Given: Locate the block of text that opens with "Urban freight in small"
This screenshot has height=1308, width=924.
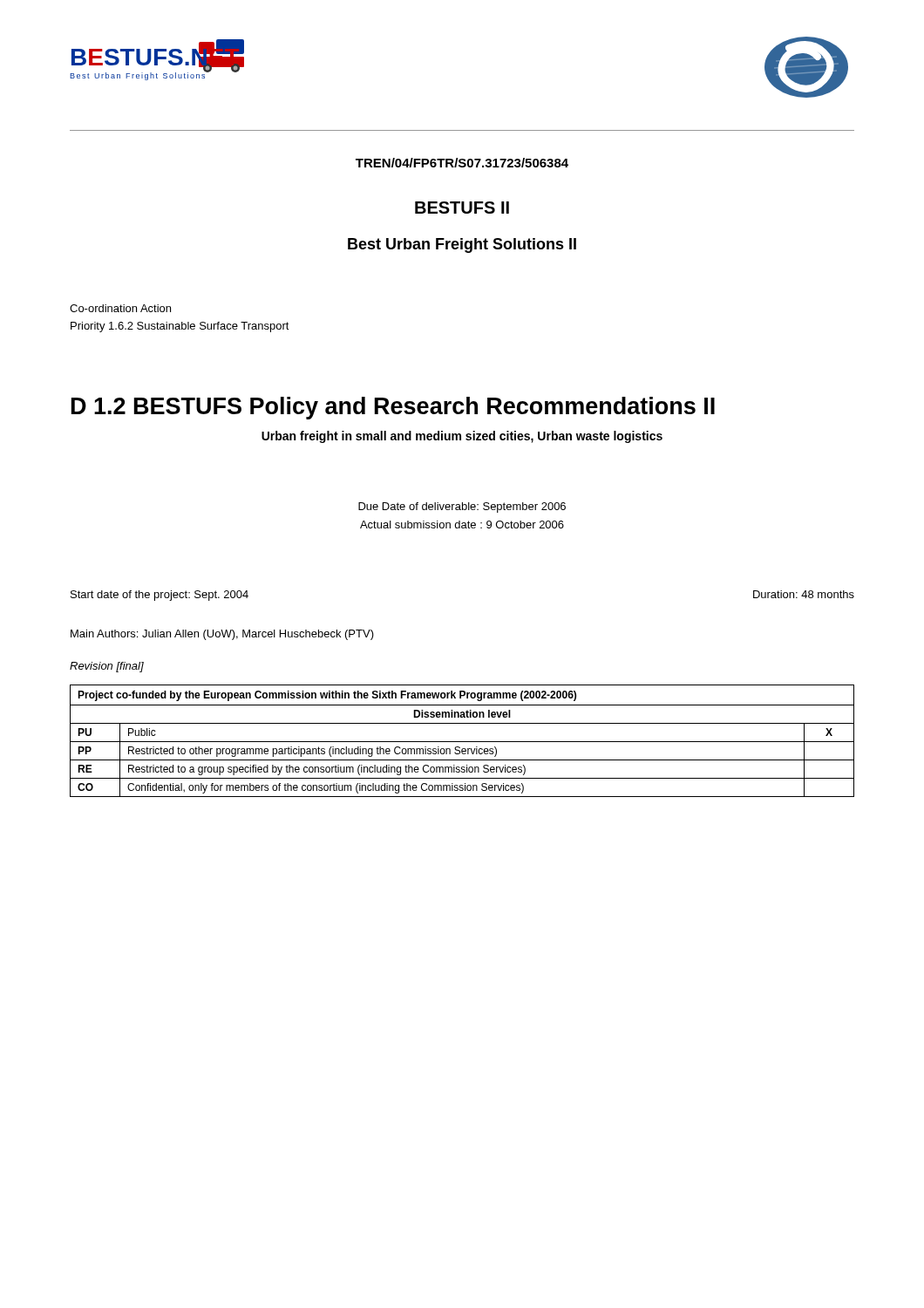Looking at the screenshot, I should pos(462,436).
